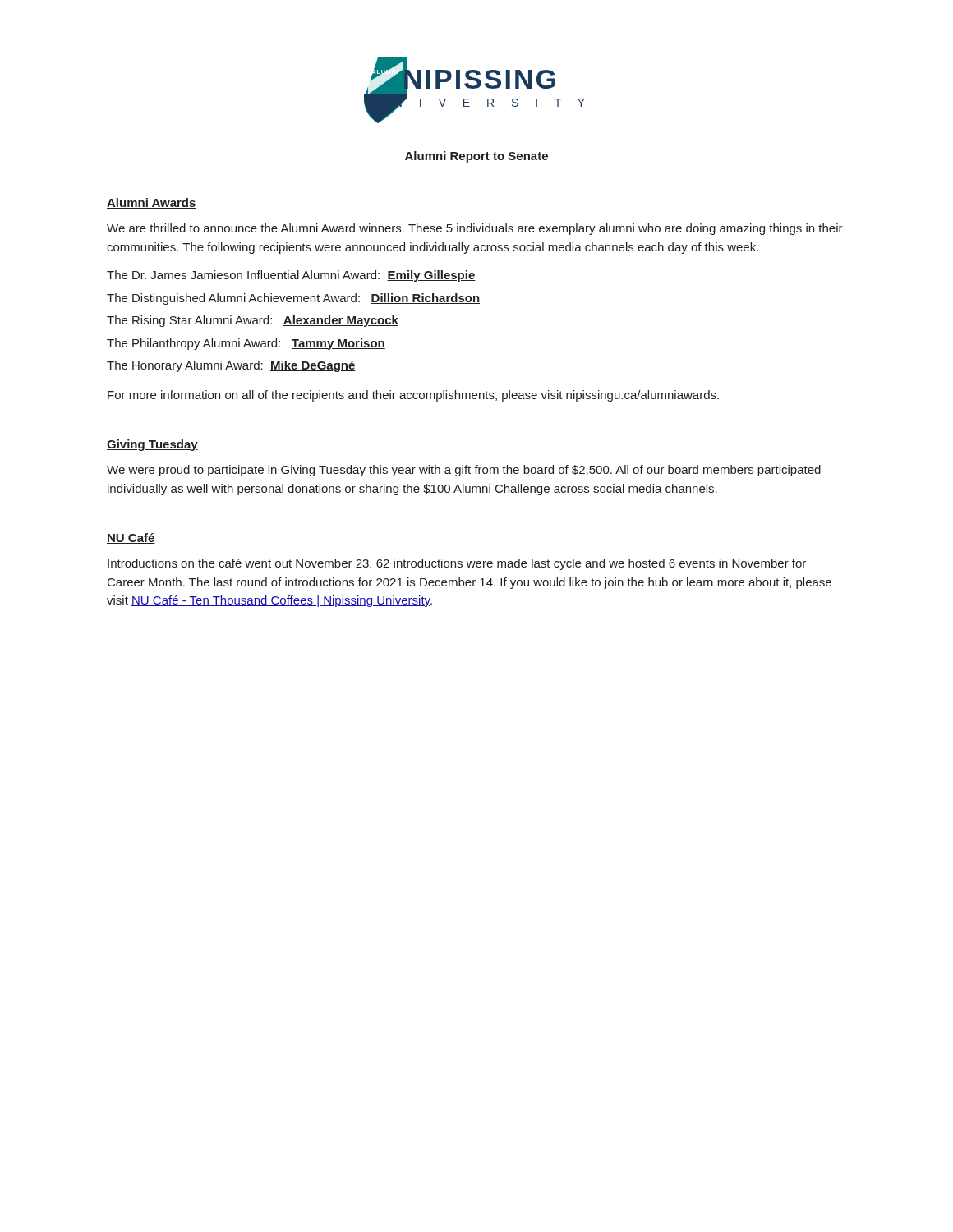953x1232 pixels.
Task: Point to the region starting "The Philanthropy Alumni Award: Tammy Morison"
Action: (x=246, y=342)
